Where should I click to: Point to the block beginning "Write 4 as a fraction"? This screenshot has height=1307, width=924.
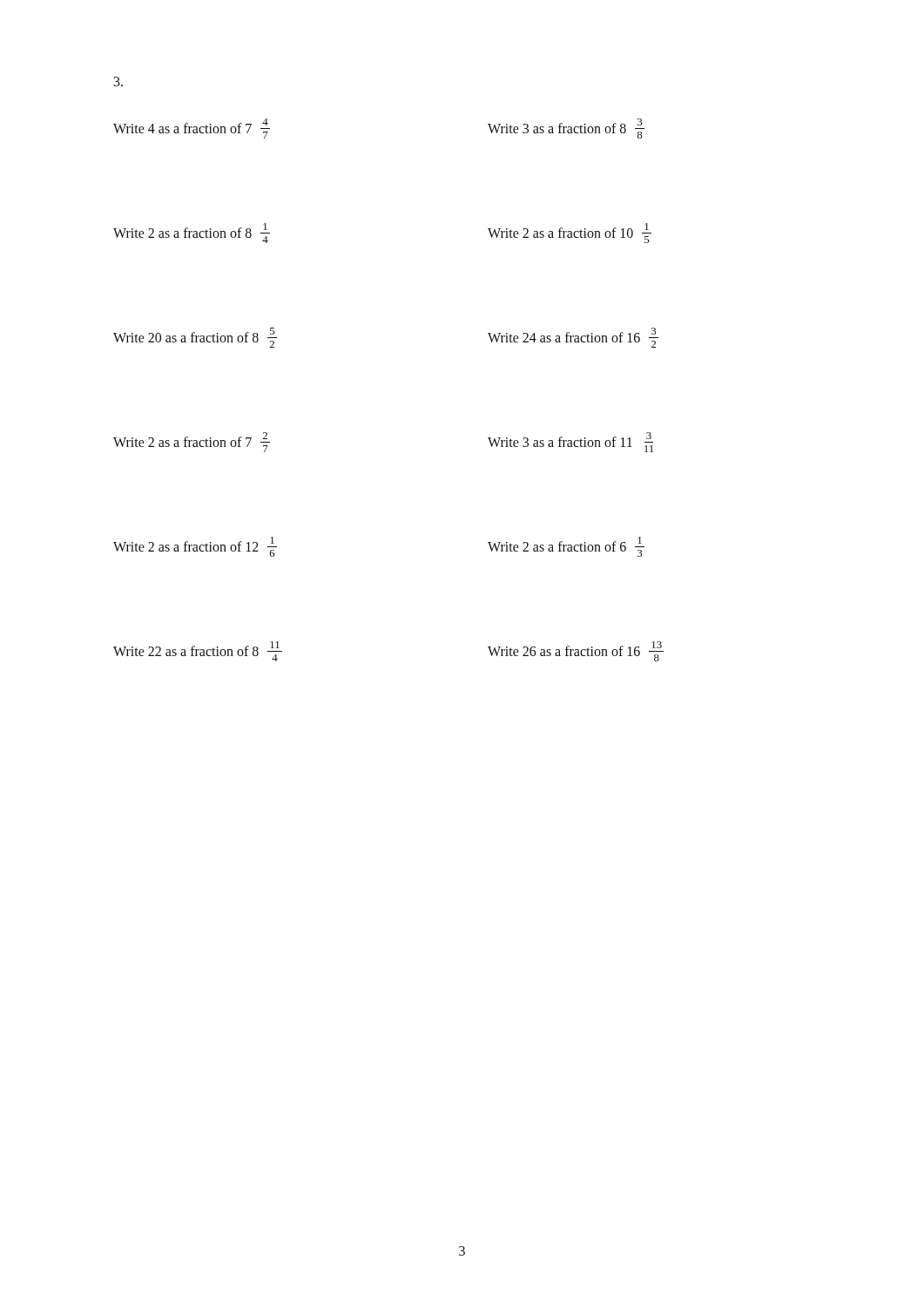coord(191,129)
